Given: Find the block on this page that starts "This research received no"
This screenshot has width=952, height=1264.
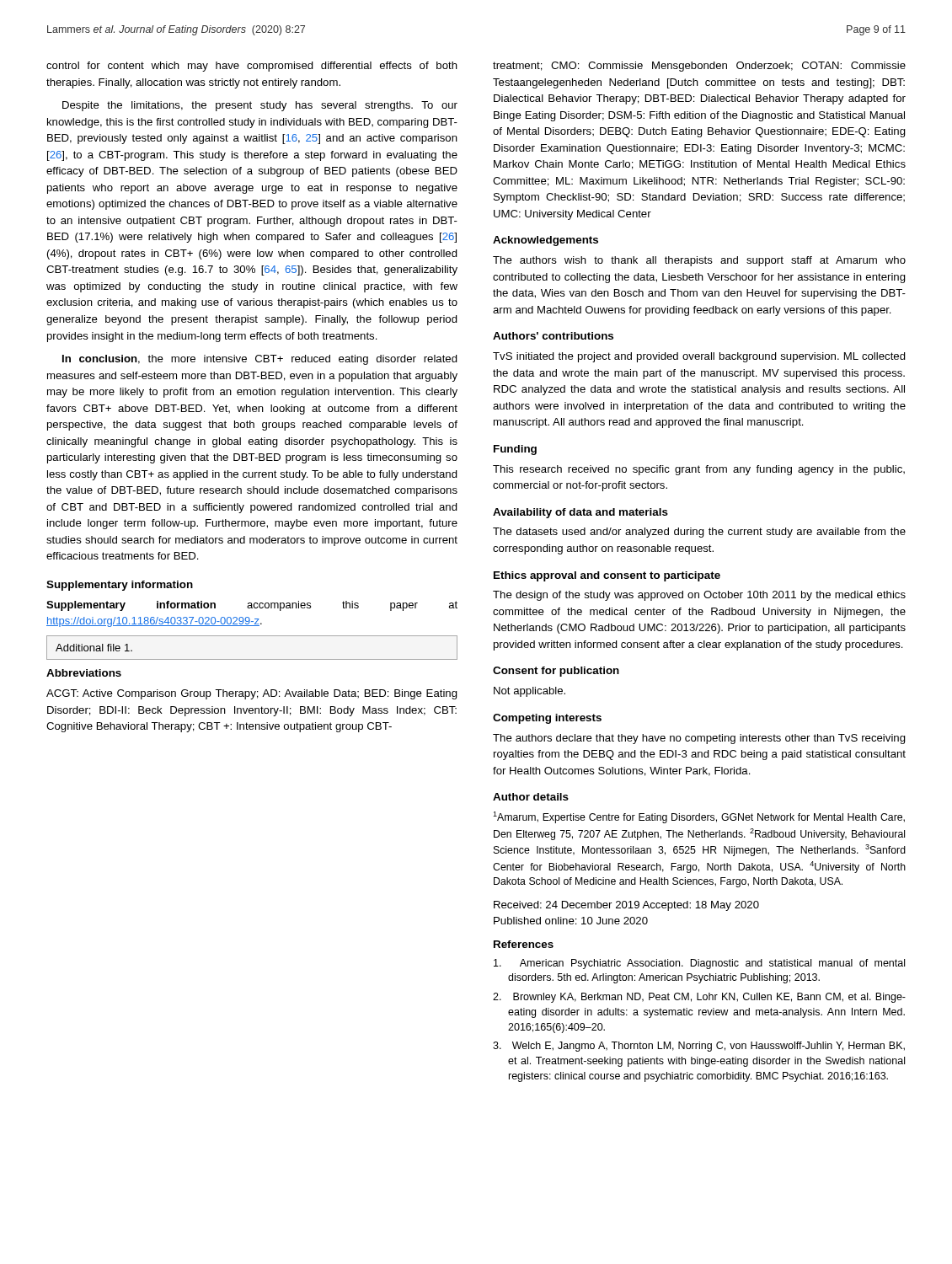Looking at the screenshot, I should [699, 477].
